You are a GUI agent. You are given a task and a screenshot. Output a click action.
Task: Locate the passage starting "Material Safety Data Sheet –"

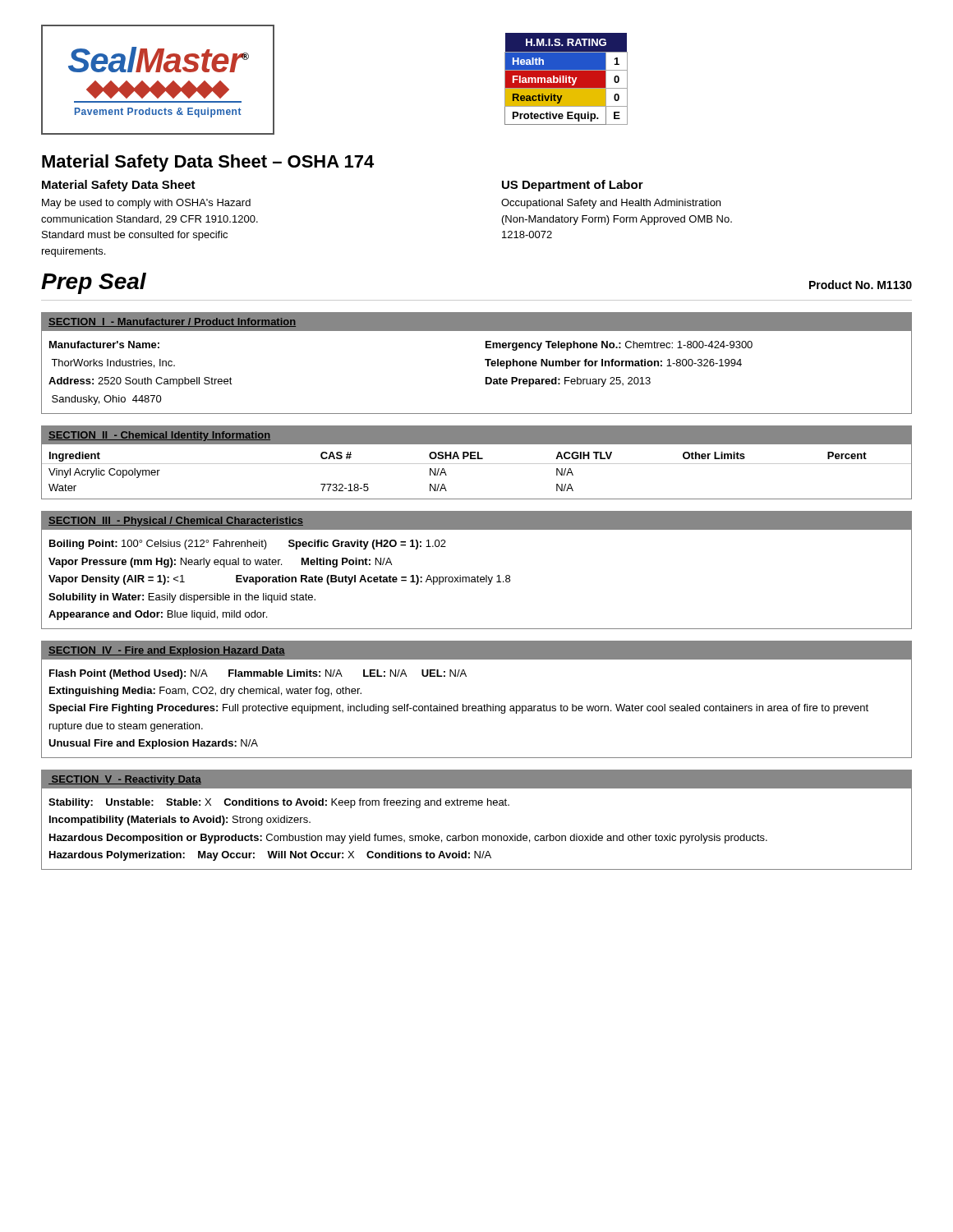[208, 161]
